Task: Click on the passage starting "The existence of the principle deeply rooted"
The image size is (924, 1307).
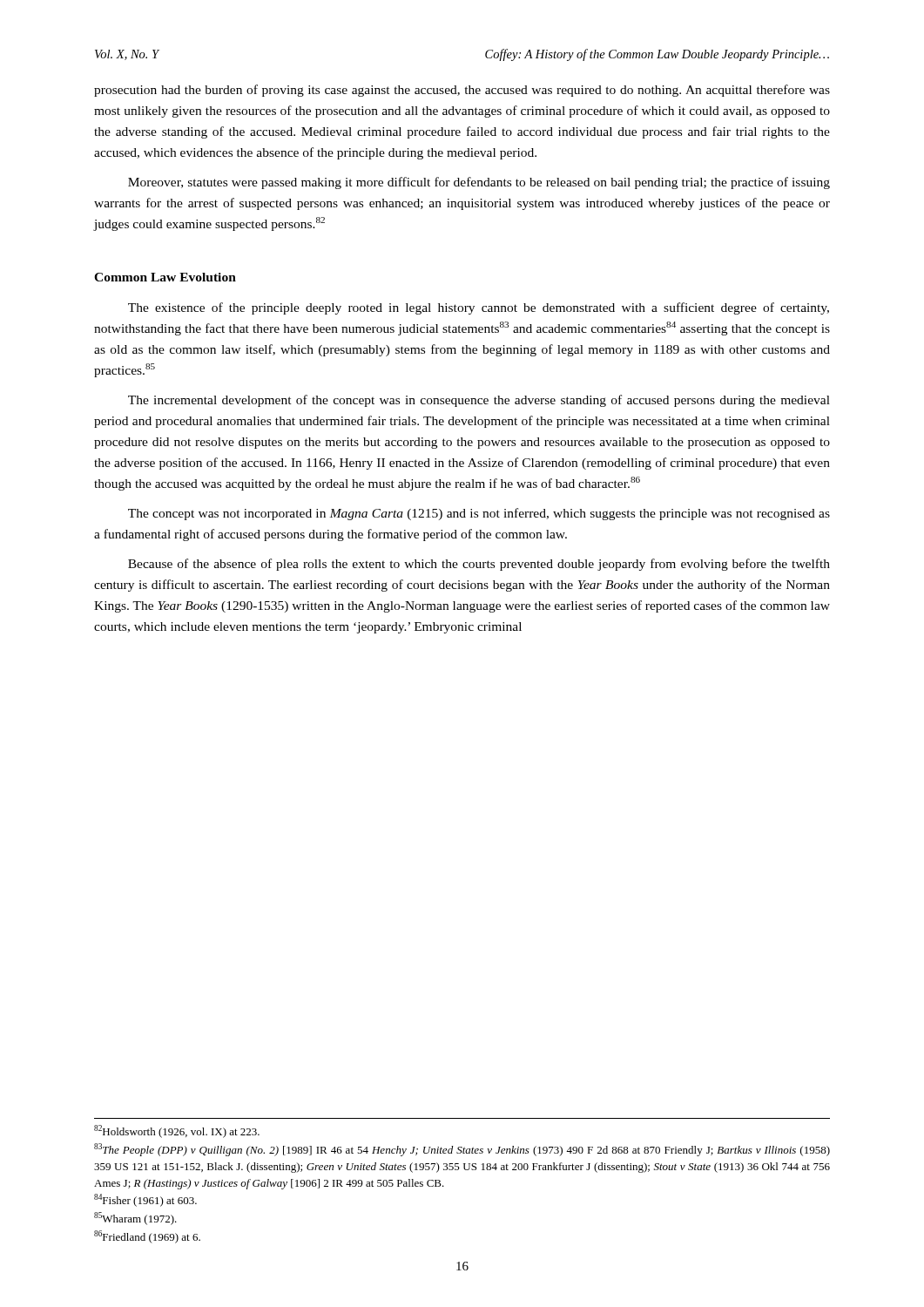Action: (x=462, y=339)
